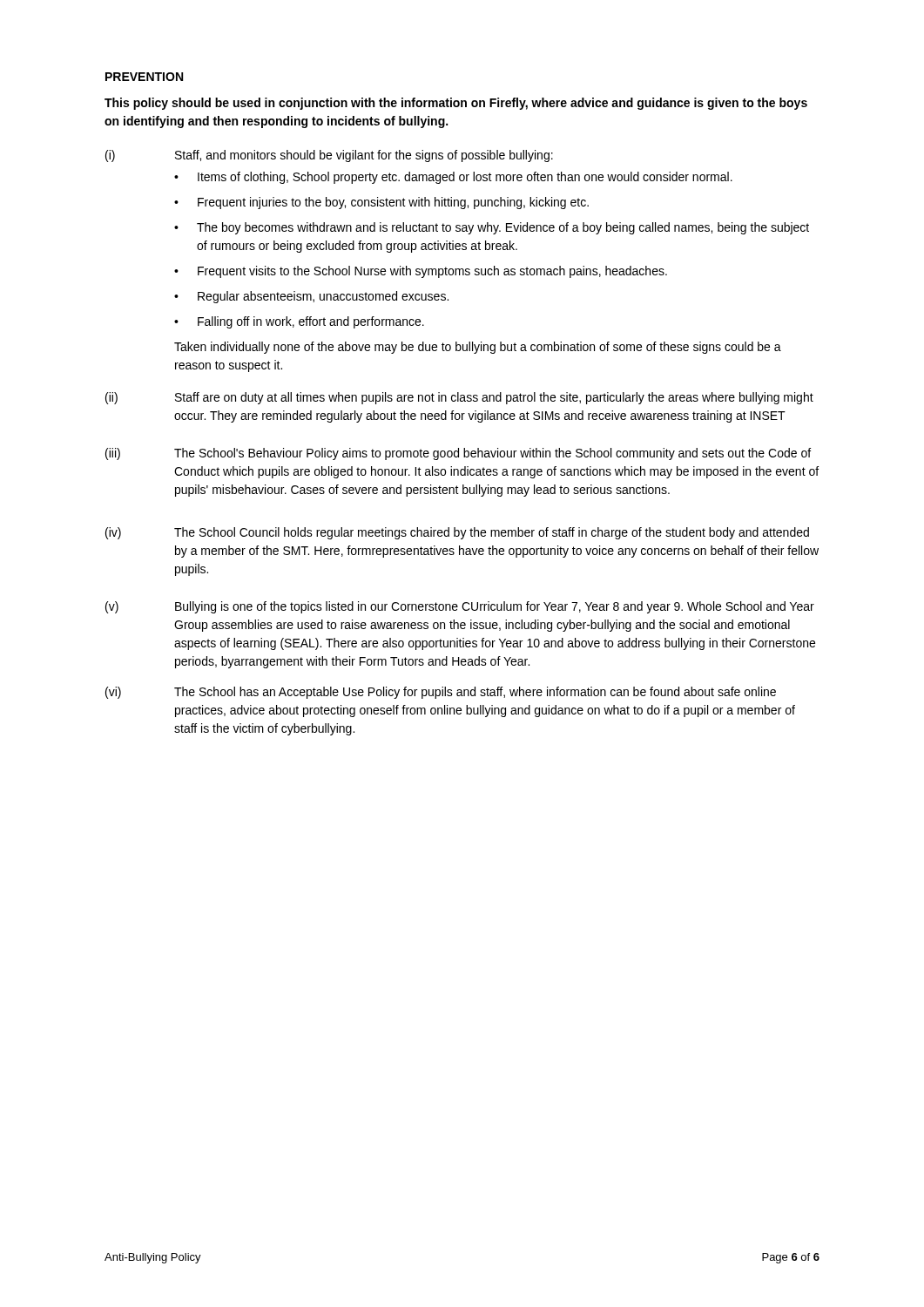Navigate to the region starting "This policy should be used in conjunction with"
Screen dimensions: 1307x924
point(456,112)
